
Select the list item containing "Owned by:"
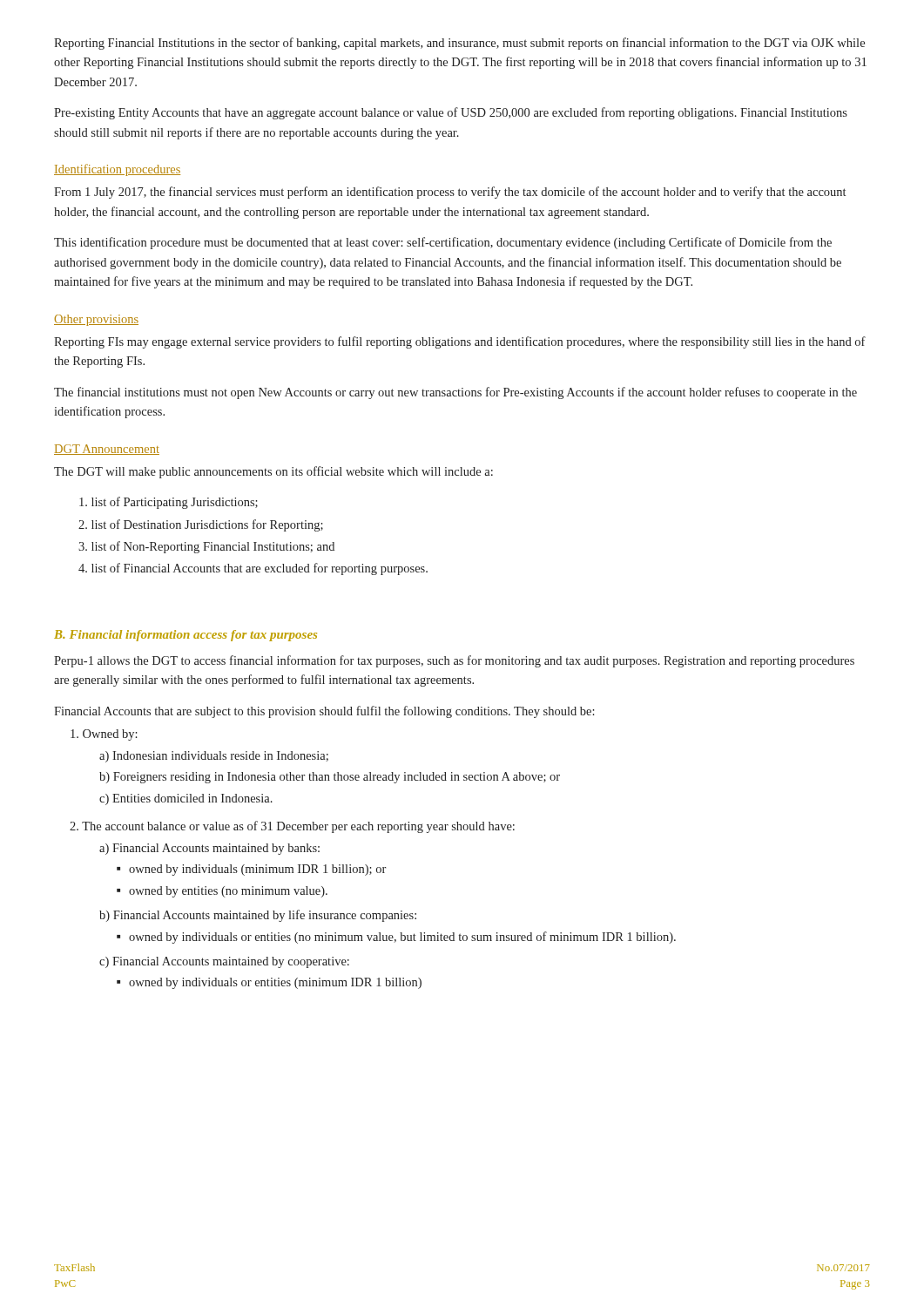point(104,734)
